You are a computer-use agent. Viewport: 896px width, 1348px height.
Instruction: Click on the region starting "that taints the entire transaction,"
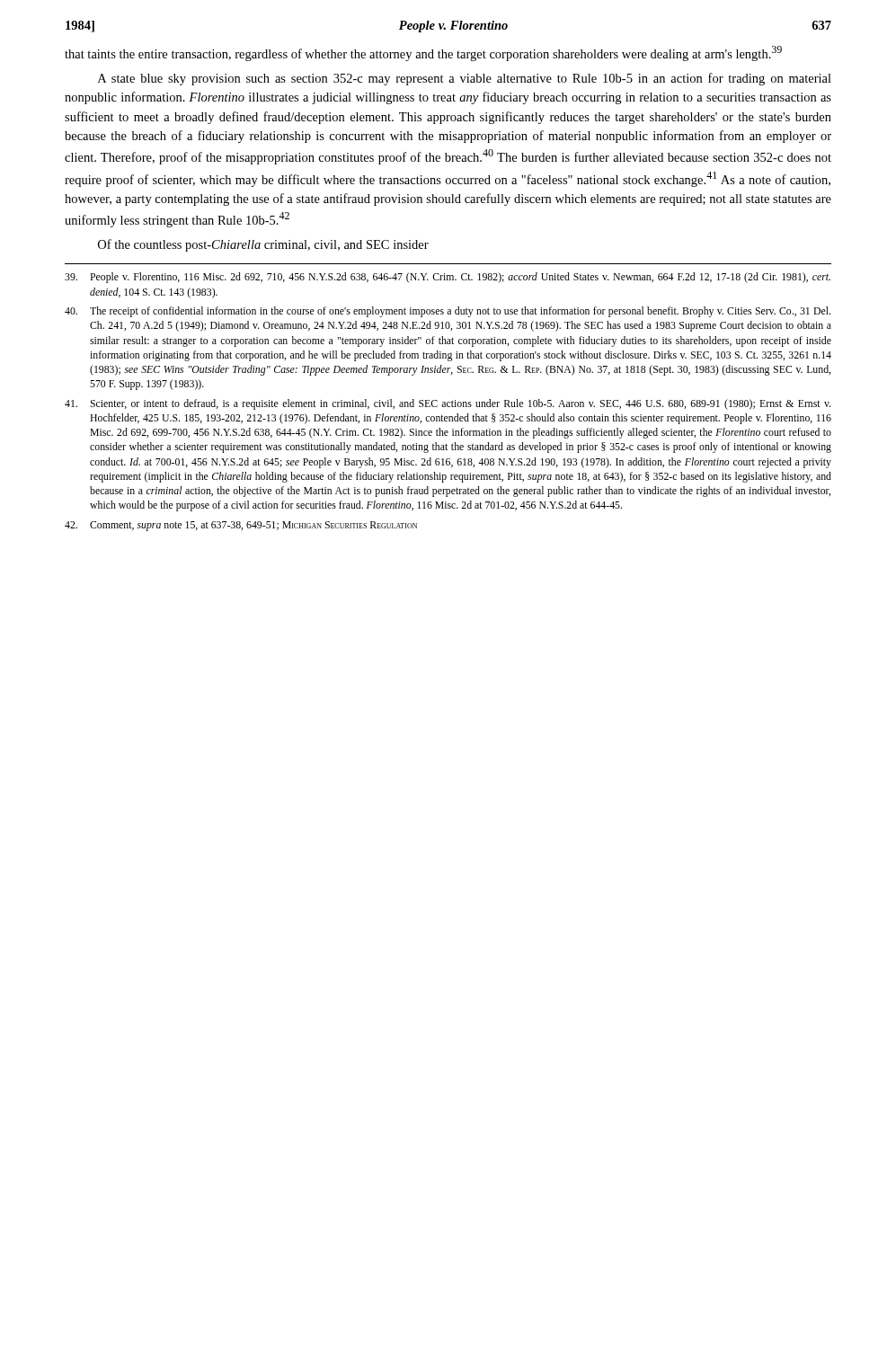(x=448, y=53)
